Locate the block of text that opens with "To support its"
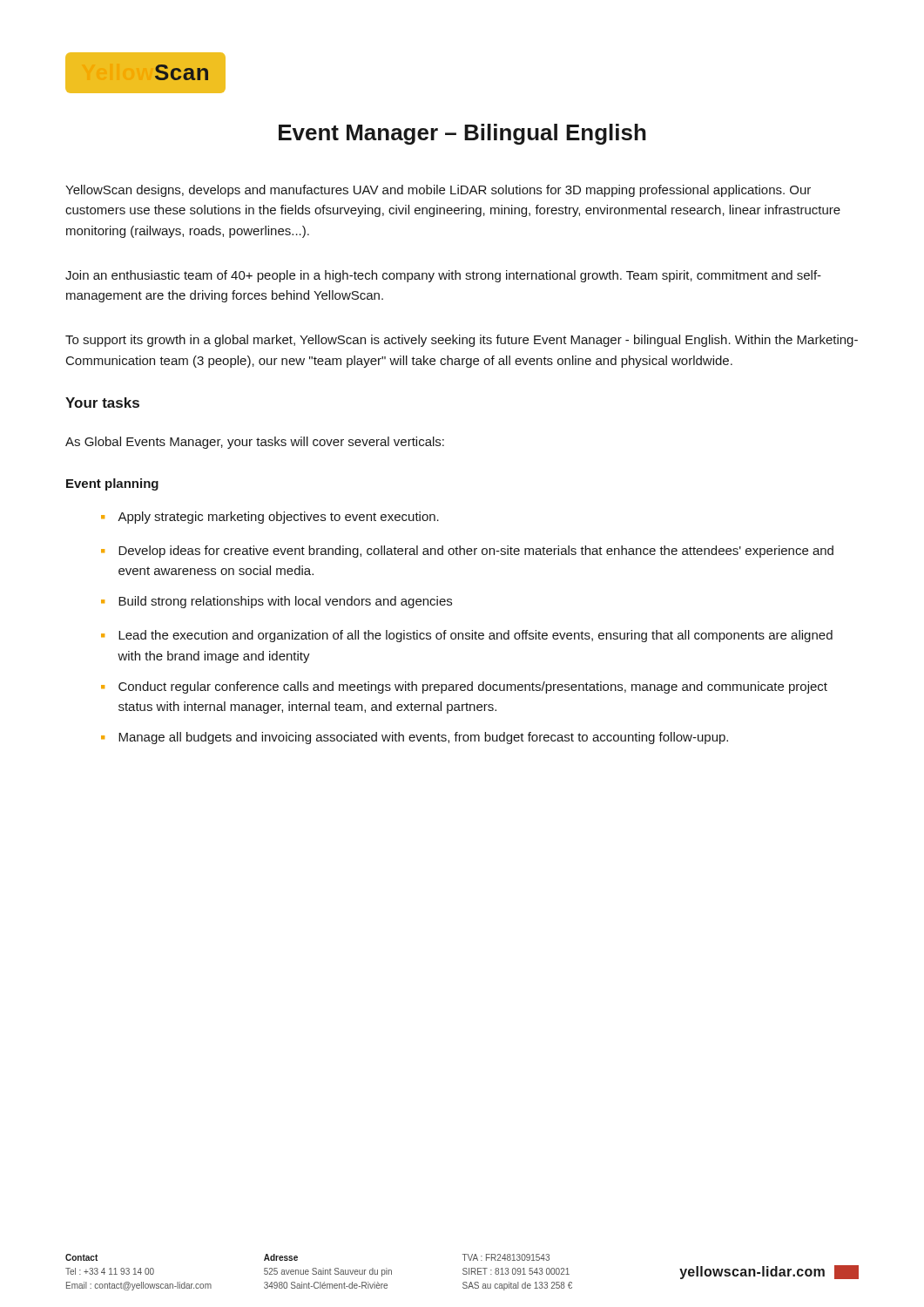This screenshot has width=924, height=1307. [462, 350]
